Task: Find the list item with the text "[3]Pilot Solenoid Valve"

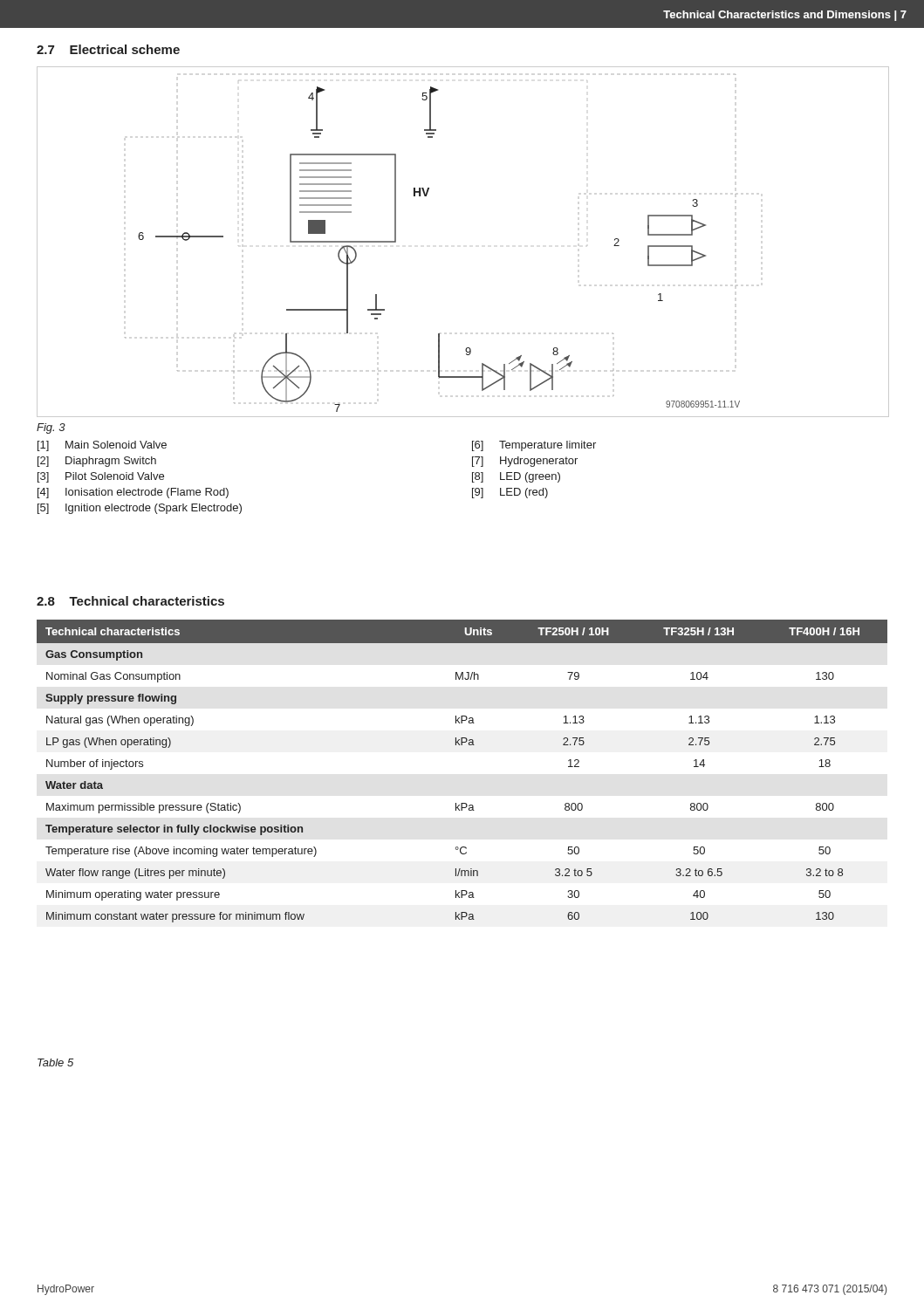Action: pos(101,476)
